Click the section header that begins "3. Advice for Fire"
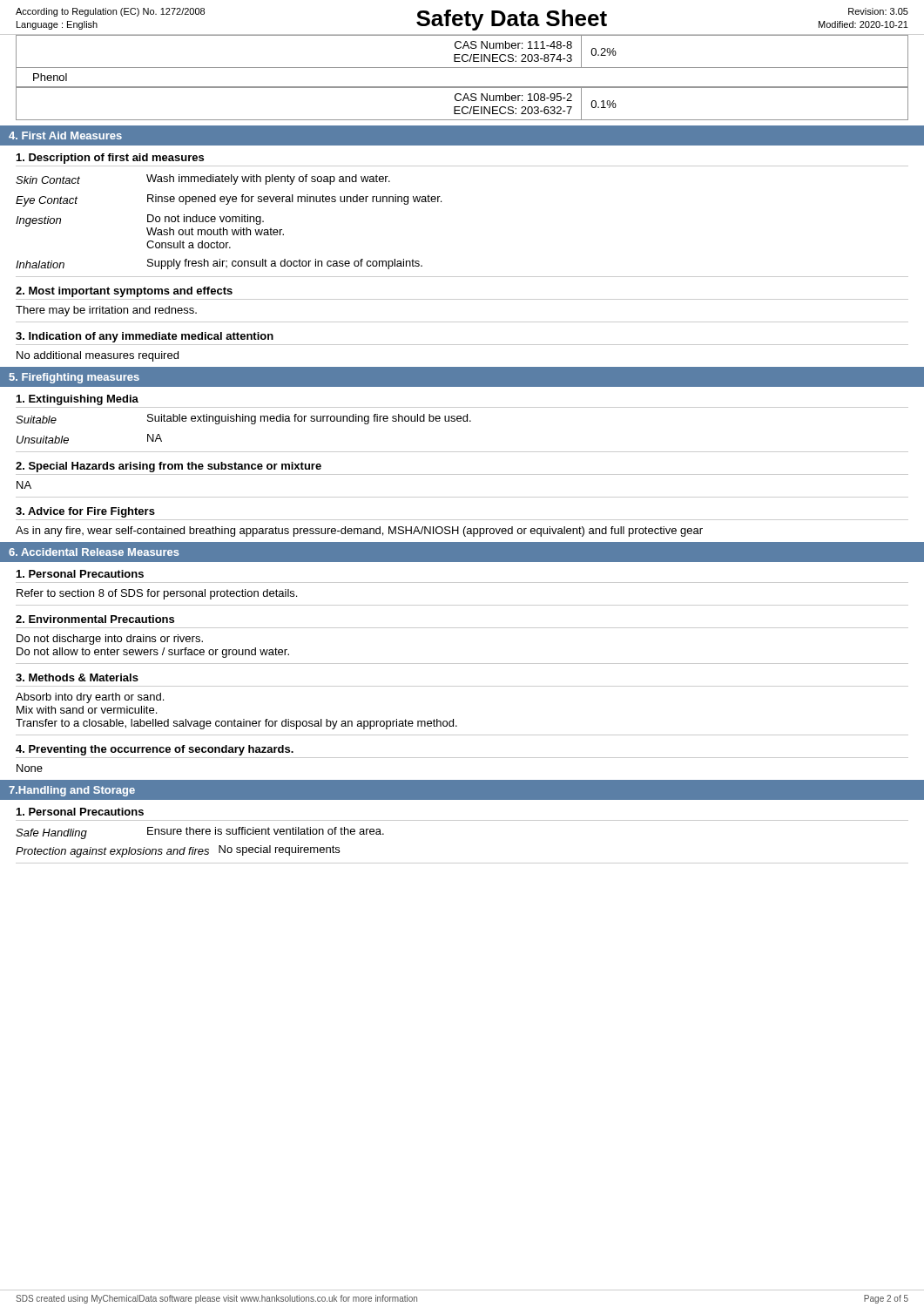924x1307 pixels. [85, 511]
